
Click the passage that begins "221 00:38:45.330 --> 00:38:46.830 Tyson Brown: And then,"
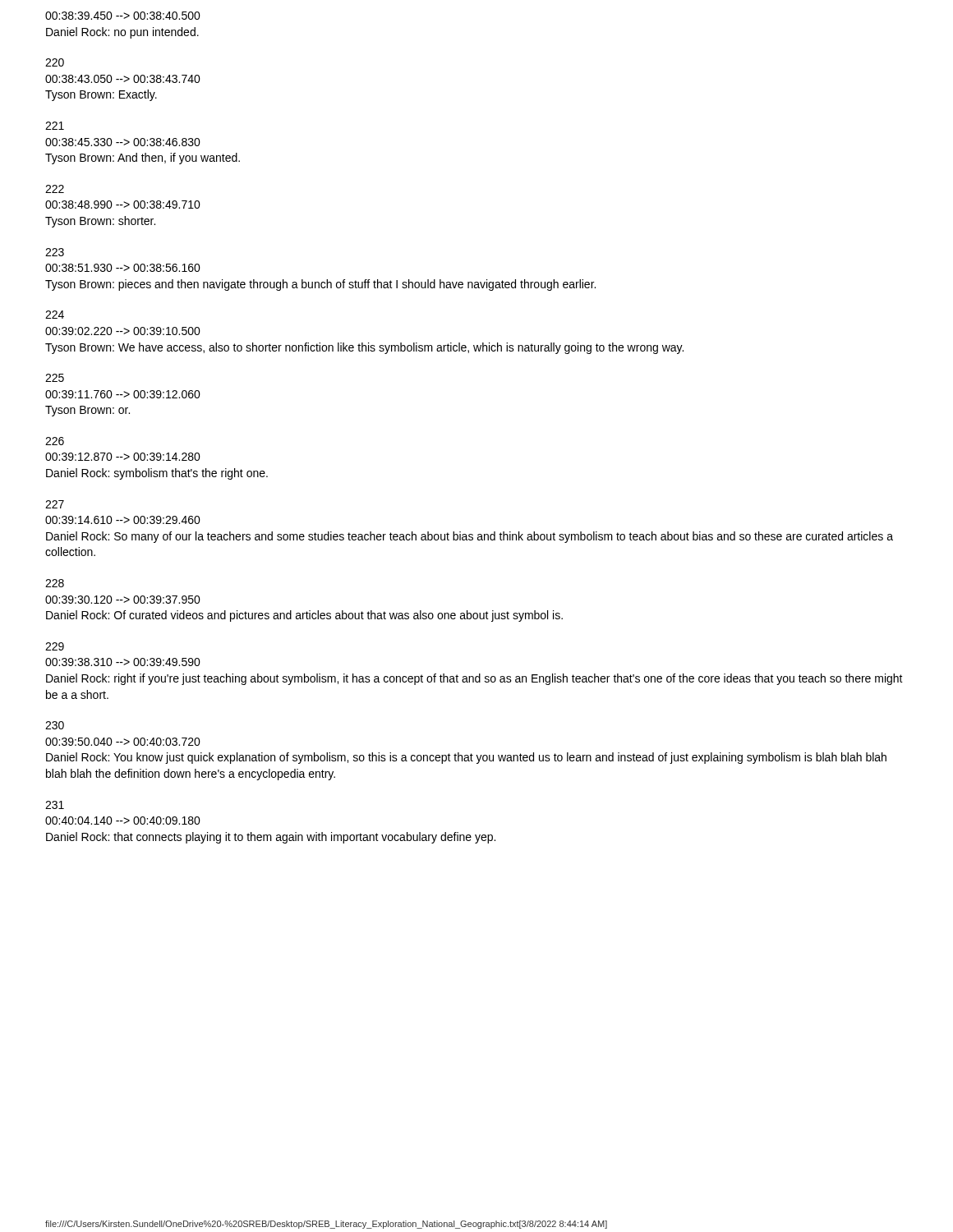click(55, 126)
